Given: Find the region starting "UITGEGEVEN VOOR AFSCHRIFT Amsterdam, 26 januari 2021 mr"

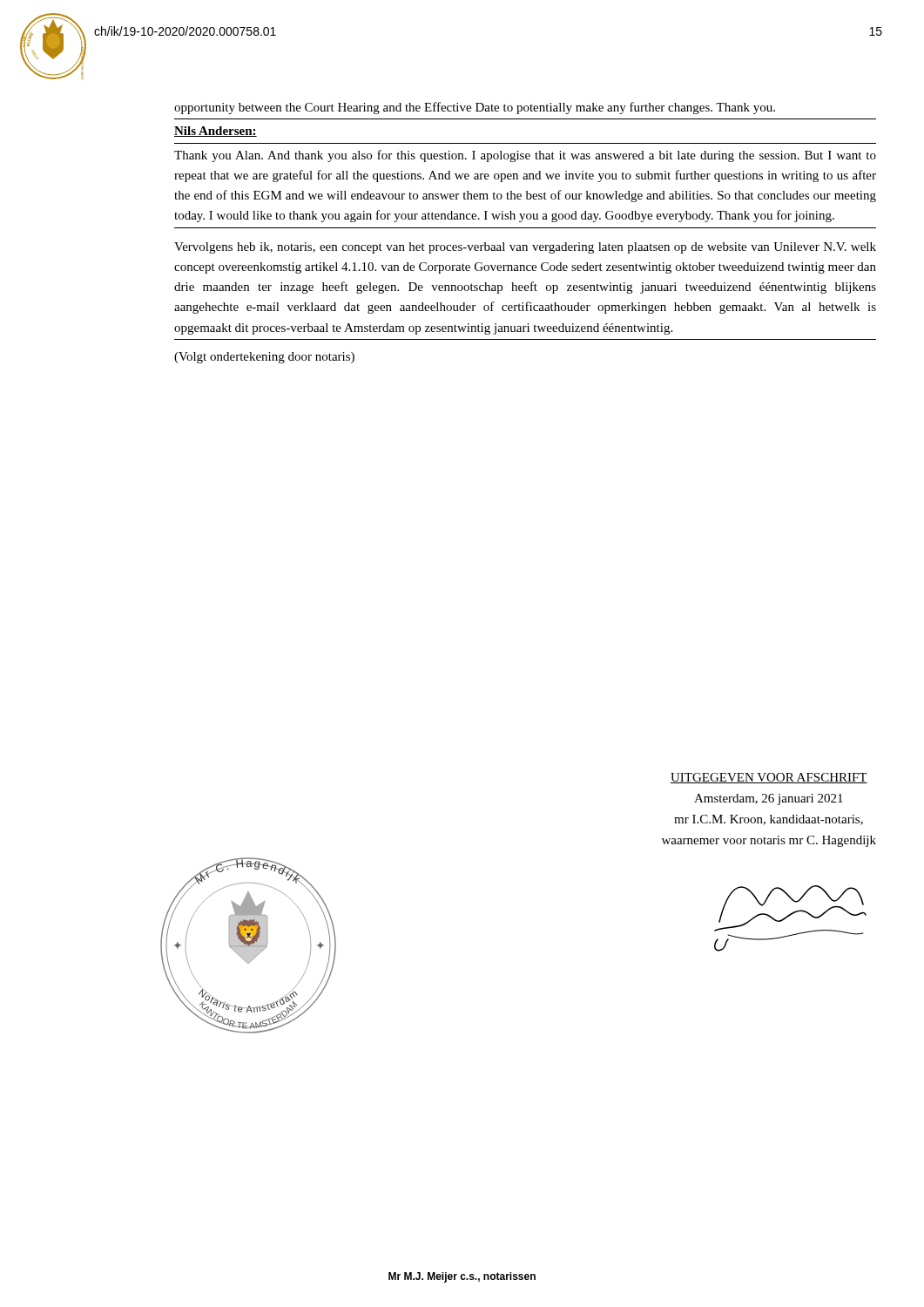Looking at the screenshot, I should 769,809.
